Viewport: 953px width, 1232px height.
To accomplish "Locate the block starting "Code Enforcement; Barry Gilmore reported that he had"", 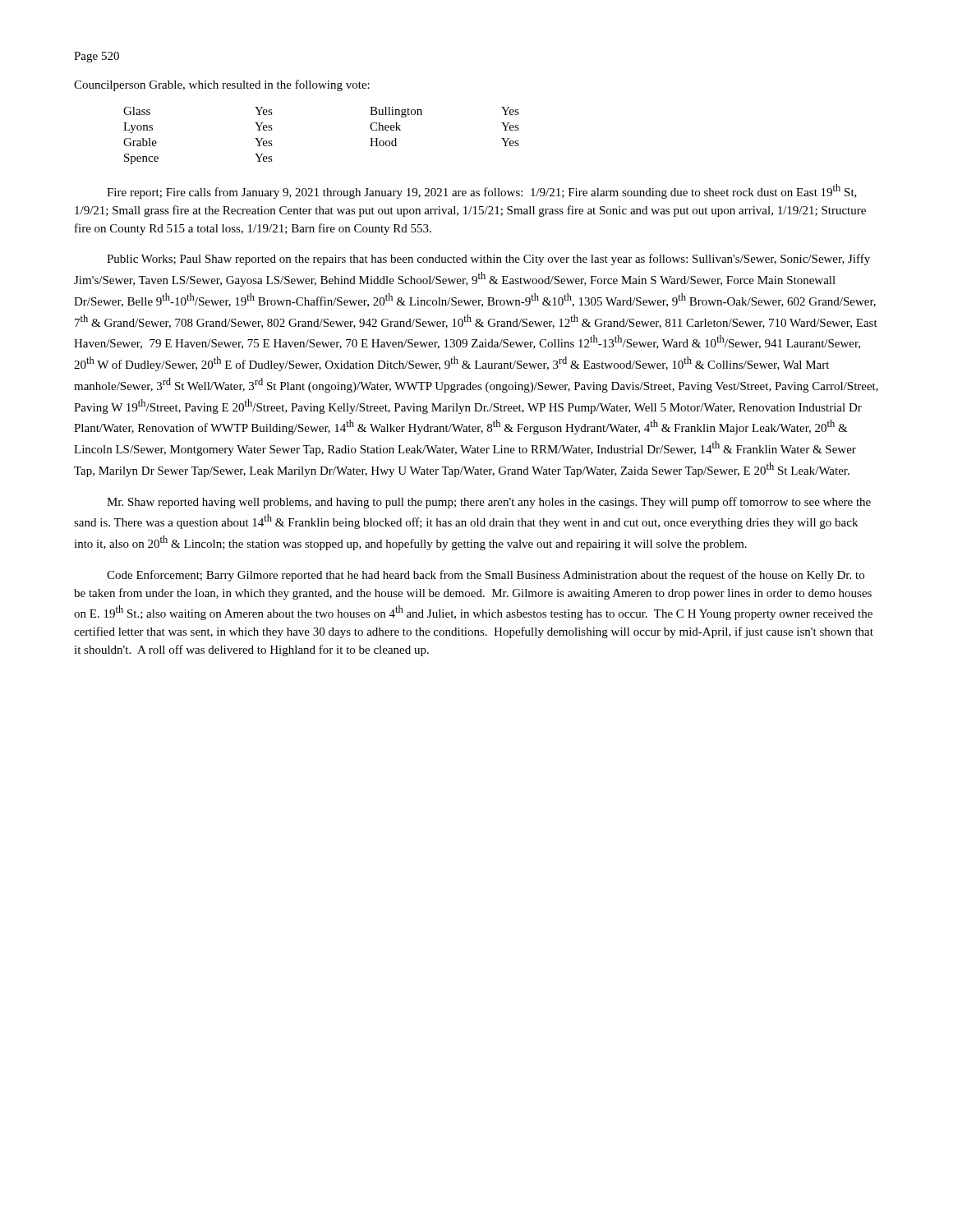I will [474, 612].
